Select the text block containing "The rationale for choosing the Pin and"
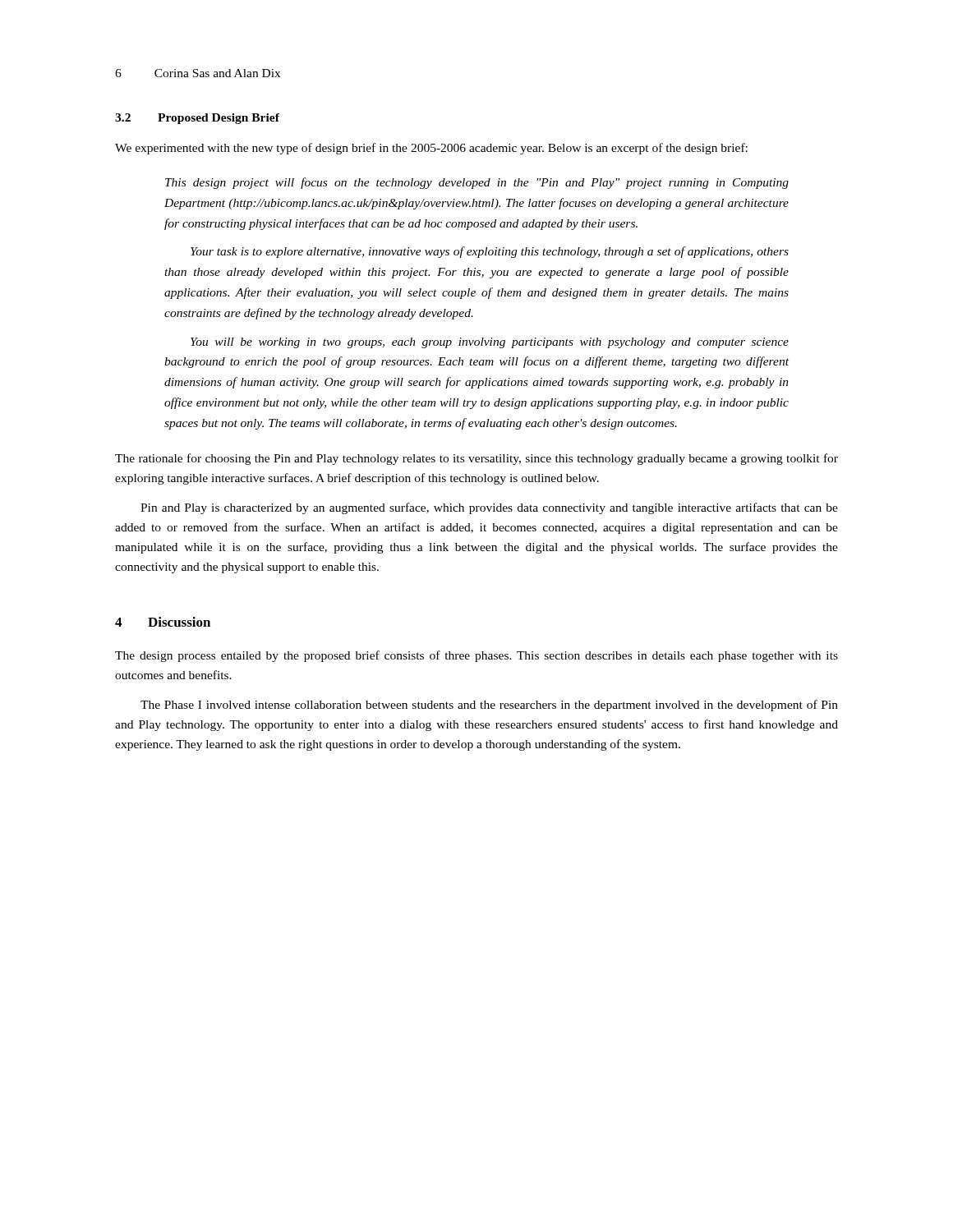 point(476,512)
